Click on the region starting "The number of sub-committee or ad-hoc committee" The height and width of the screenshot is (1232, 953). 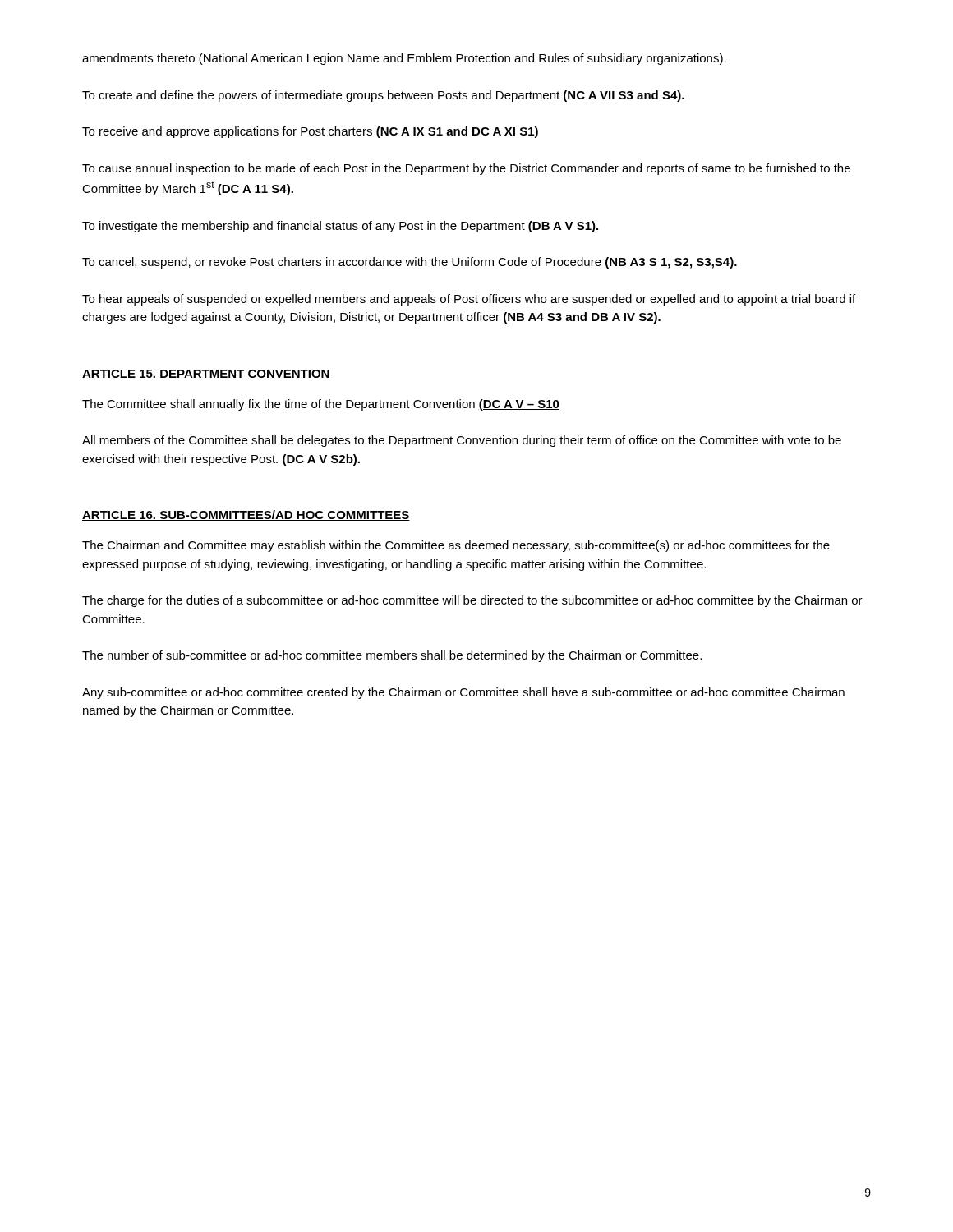392,655
